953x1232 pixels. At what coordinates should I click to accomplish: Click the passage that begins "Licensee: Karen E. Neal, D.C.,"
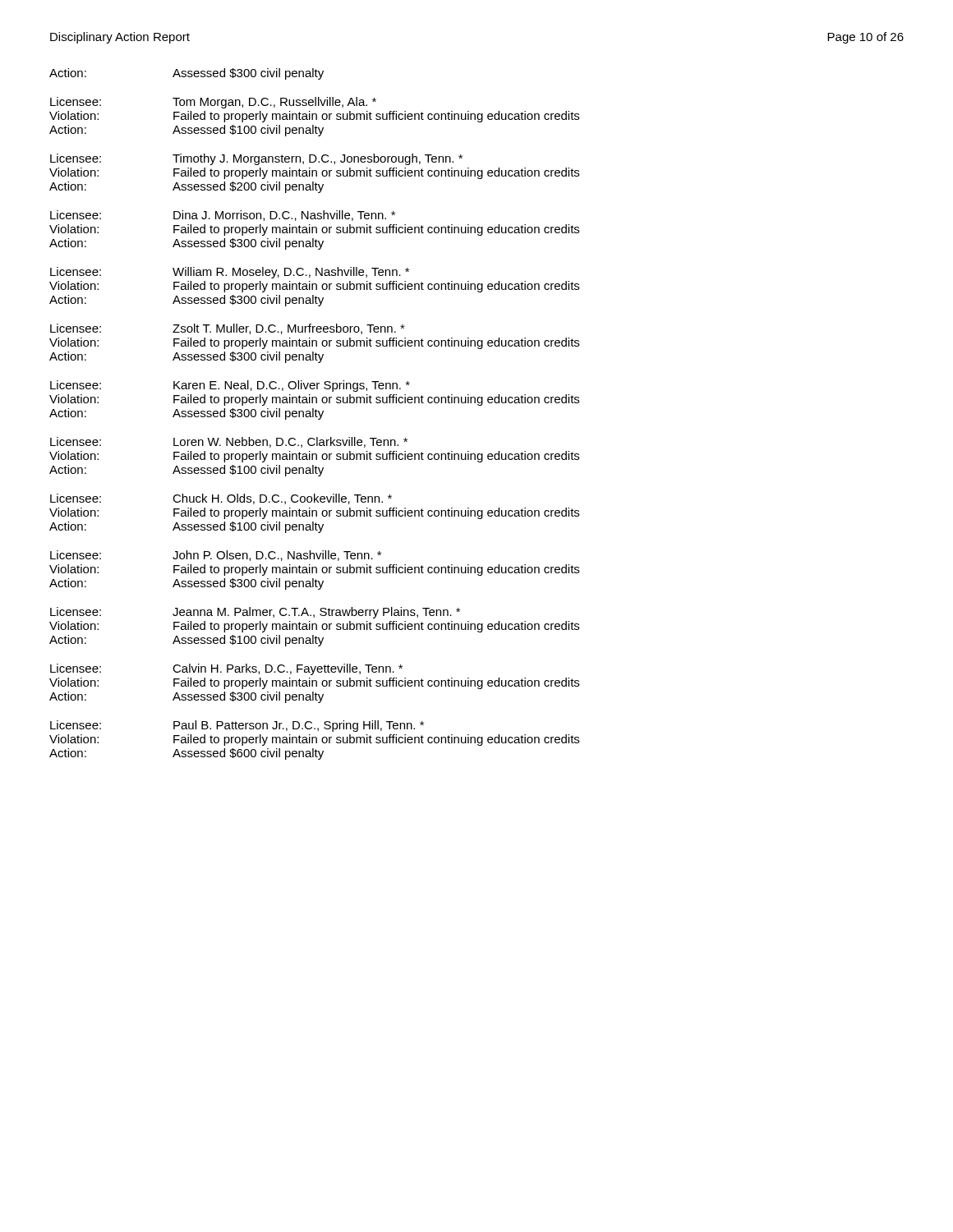click(x=476, y=399)
